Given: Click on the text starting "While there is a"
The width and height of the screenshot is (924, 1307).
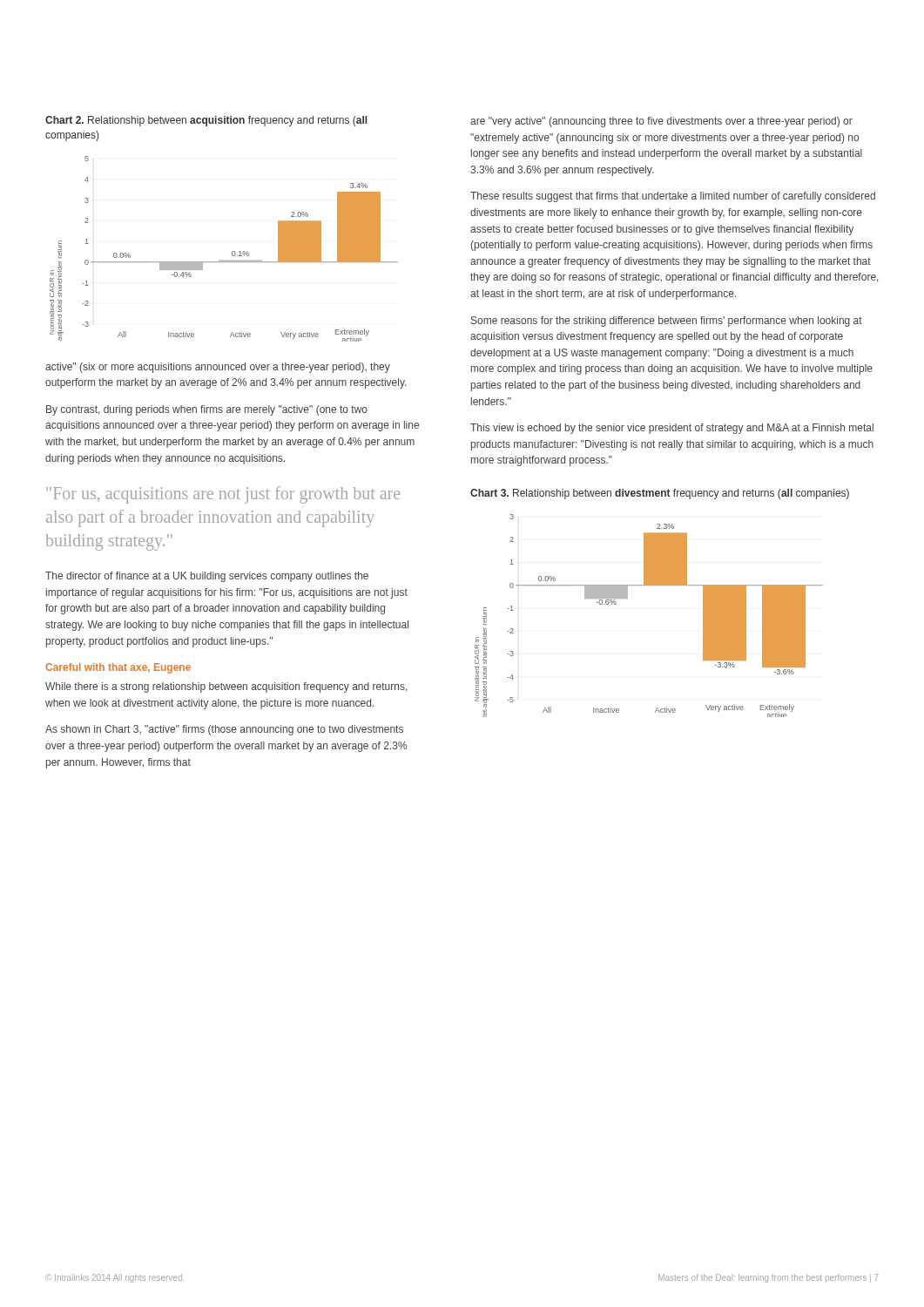Looking at the screenshot, I should click(227, 695).
